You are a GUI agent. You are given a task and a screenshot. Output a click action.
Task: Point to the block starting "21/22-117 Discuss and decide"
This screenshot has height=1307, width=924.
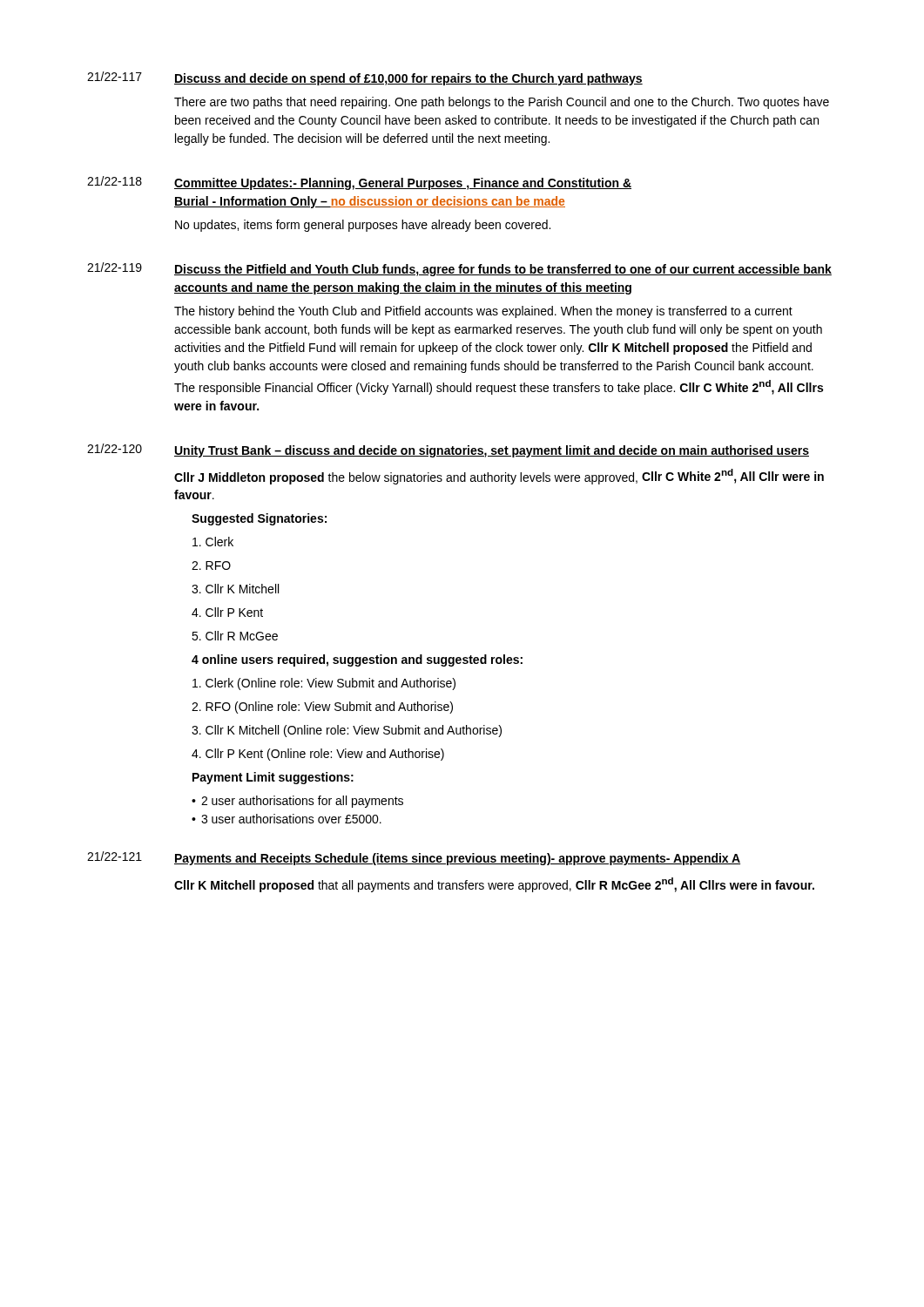462,111
